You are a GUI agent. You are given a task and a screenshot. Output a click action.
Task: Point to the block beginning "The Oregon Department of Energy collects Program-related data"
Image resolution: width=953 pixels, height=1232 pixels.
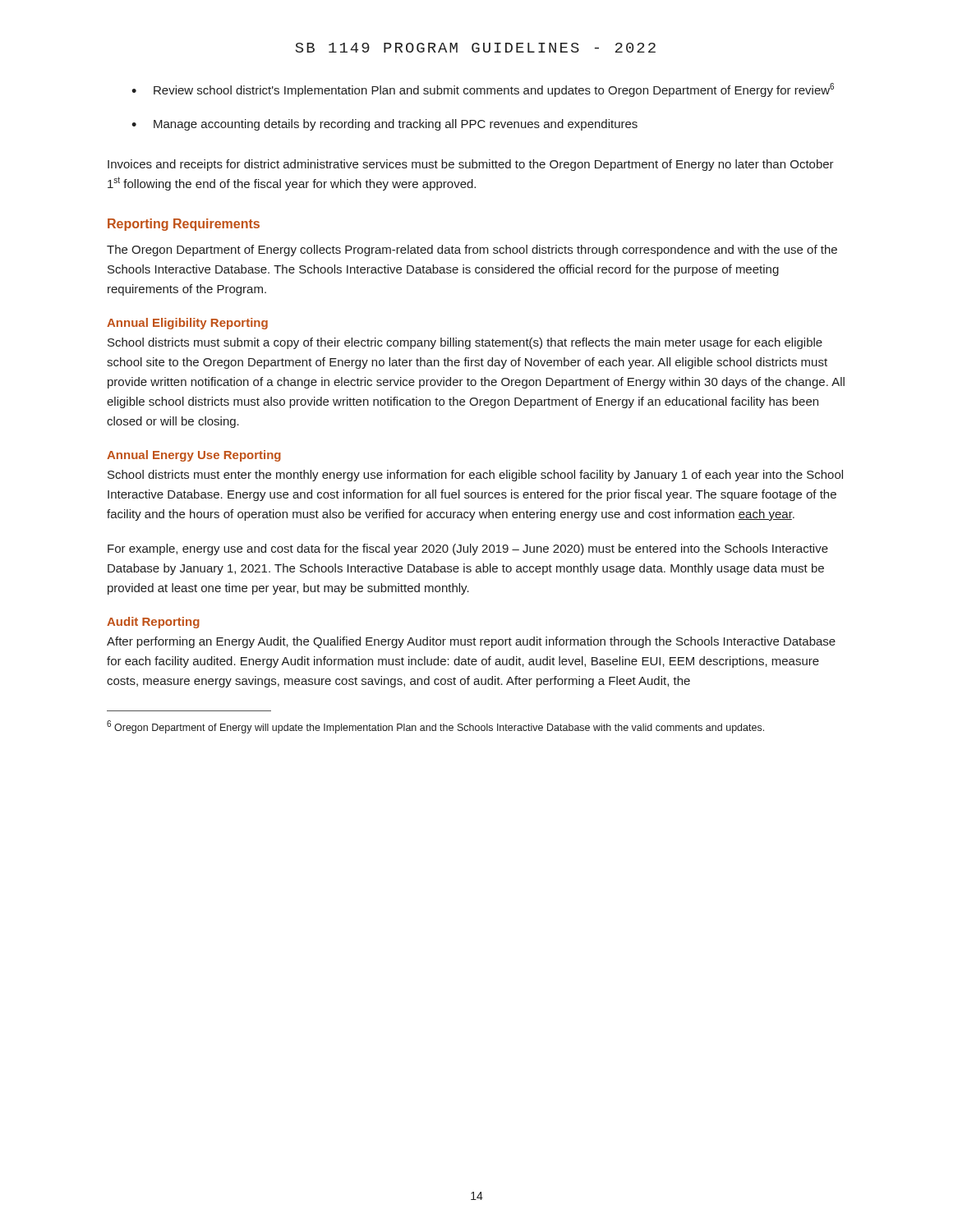[472, 269]
